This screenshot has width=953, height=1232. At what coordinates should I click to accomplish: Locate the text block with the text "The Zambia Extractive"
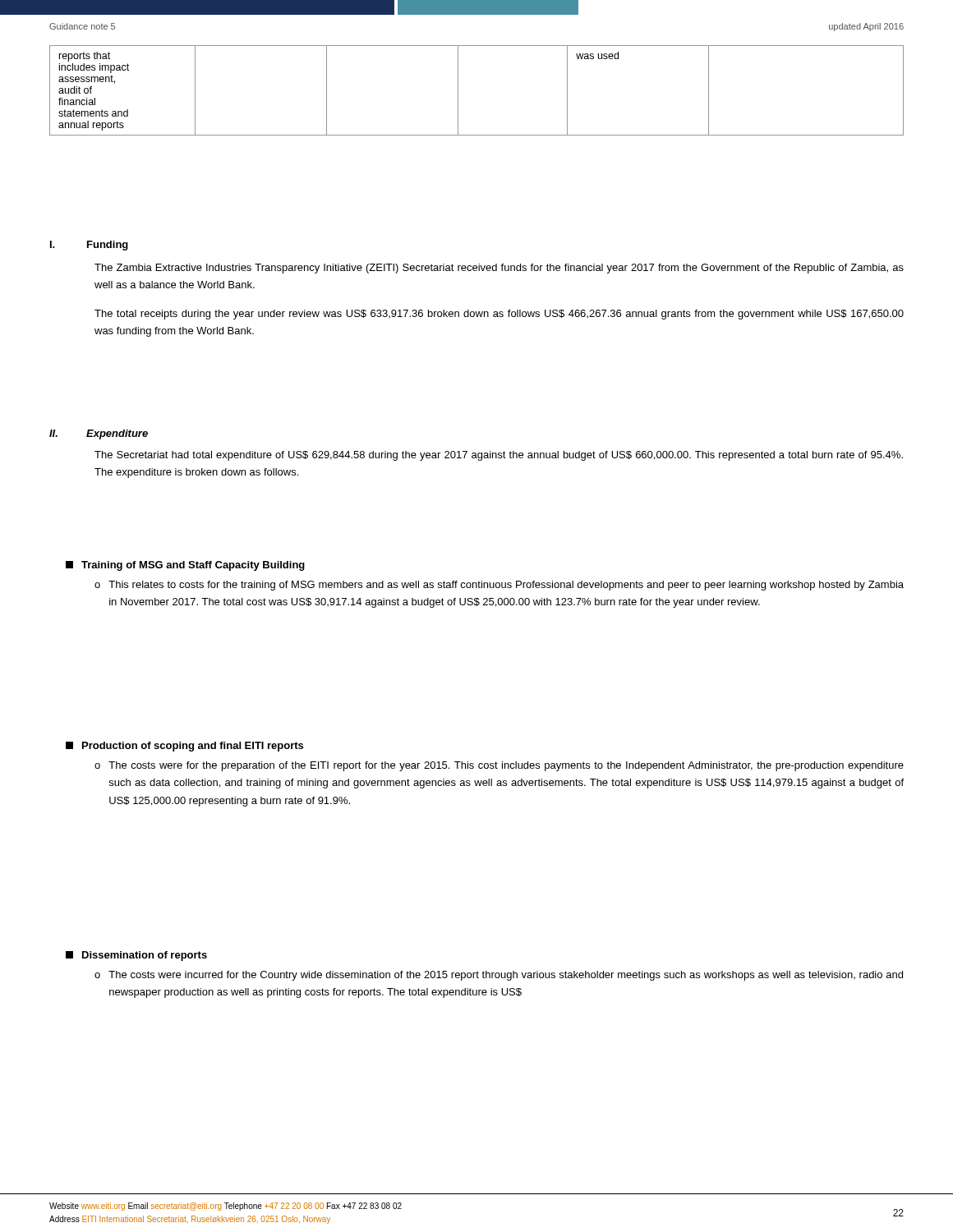coord(499,276)
